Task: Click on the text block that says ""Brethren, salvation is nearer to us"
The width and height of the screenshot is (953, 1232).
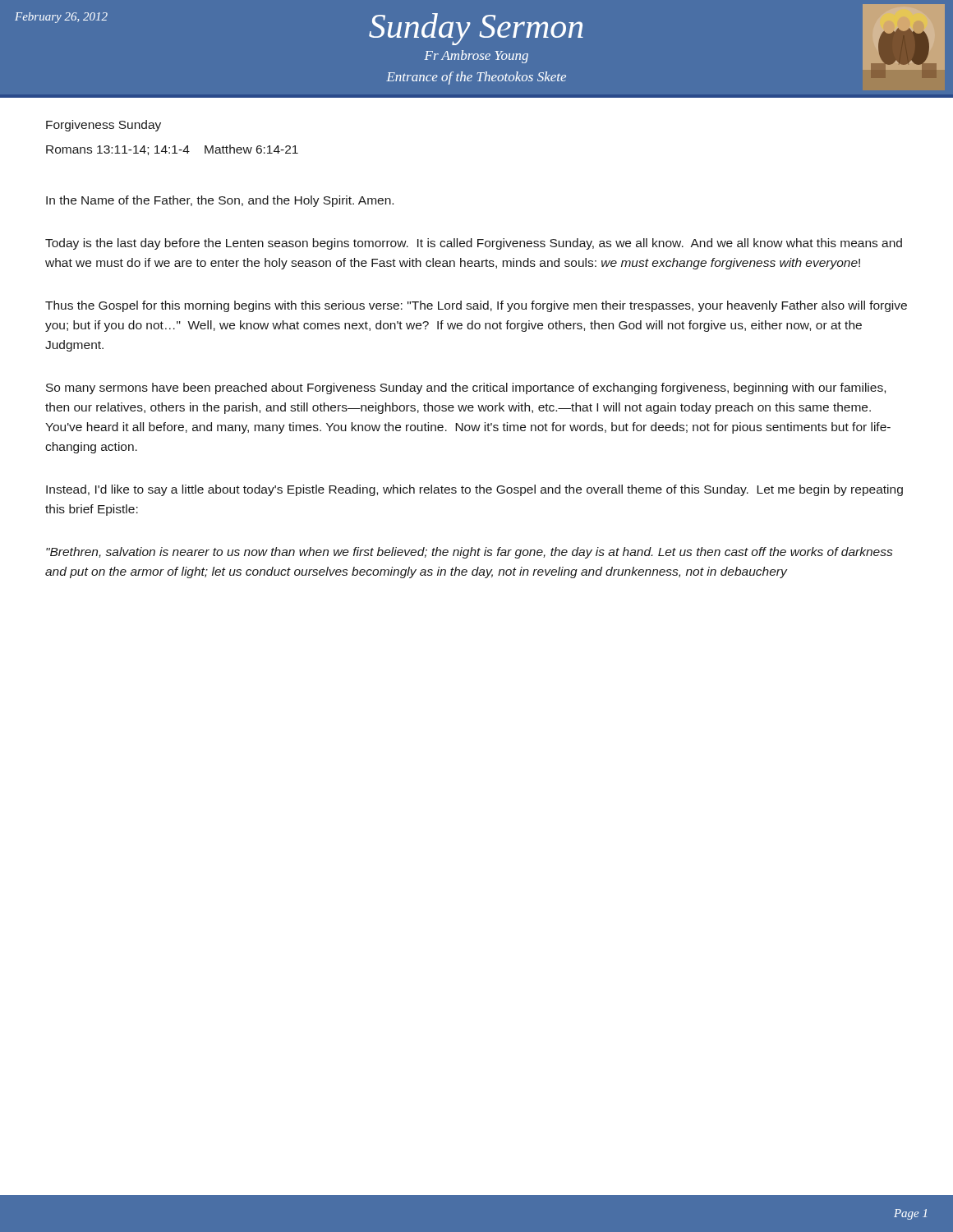Action: tap(469, 562)
